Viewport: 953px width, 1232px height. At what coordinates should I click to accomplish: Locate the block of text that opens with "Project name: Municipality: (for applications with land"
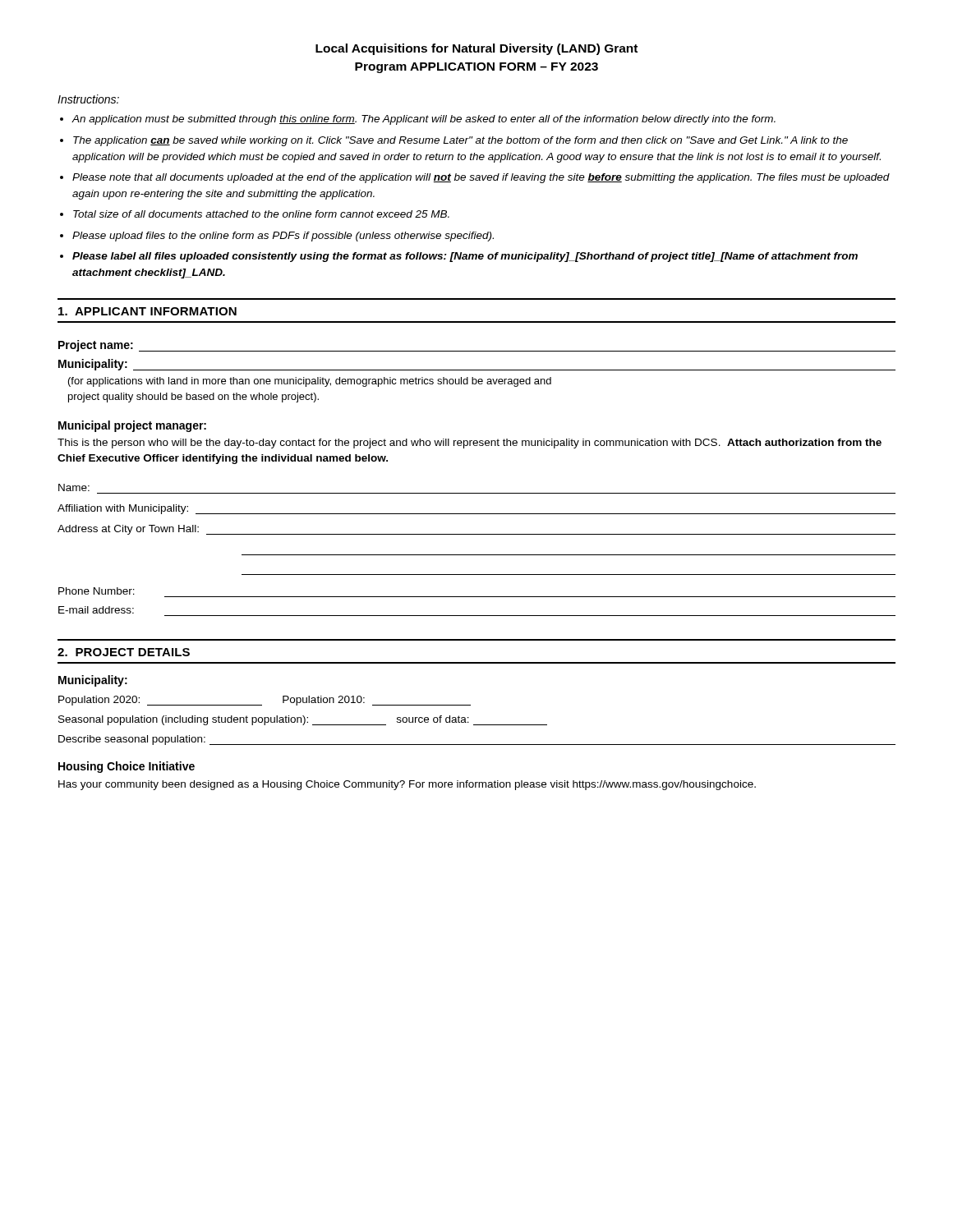(x=476, y=370)
